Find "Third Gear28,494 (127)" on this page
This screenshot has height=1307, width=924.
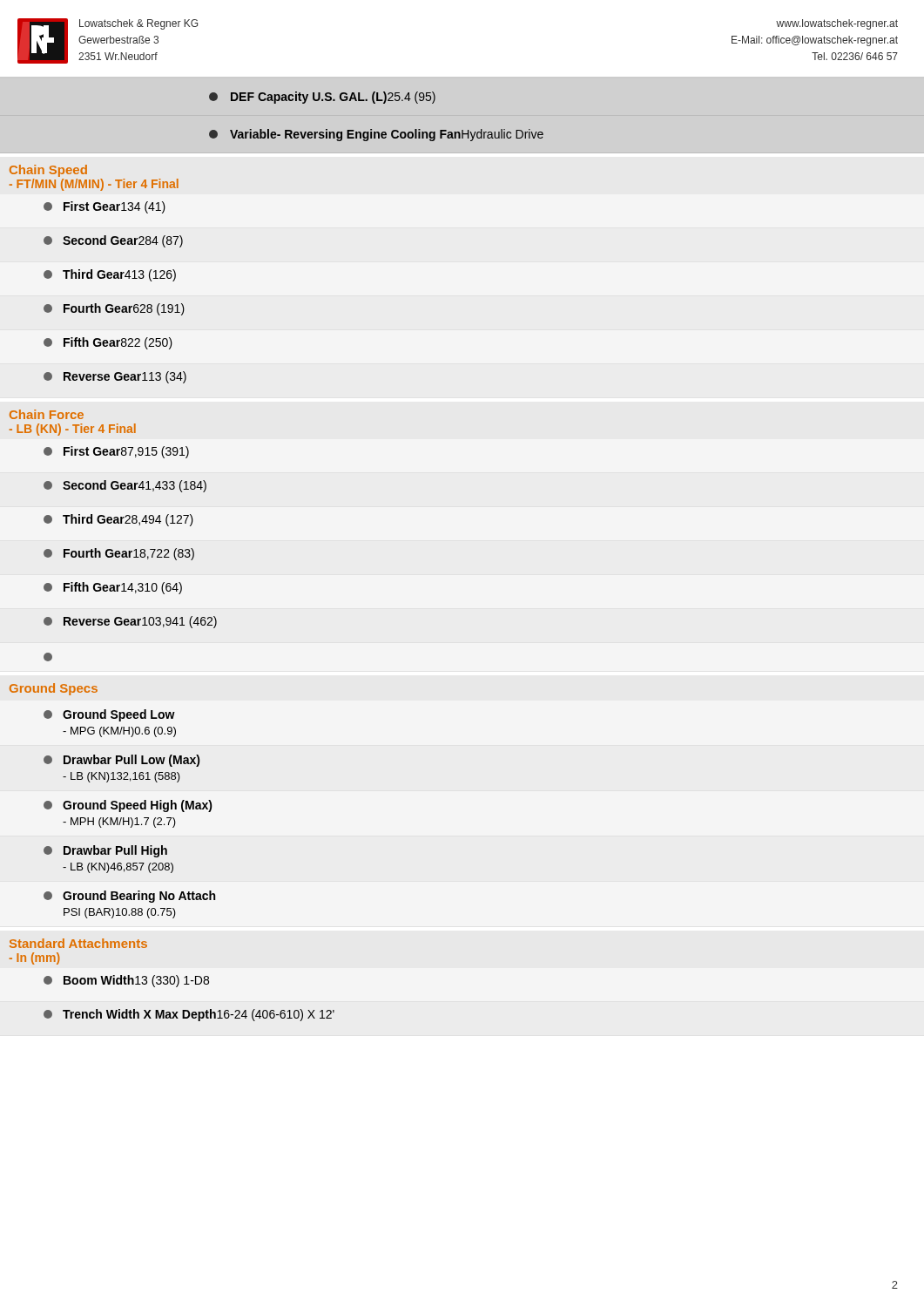(x=118, y=520)
